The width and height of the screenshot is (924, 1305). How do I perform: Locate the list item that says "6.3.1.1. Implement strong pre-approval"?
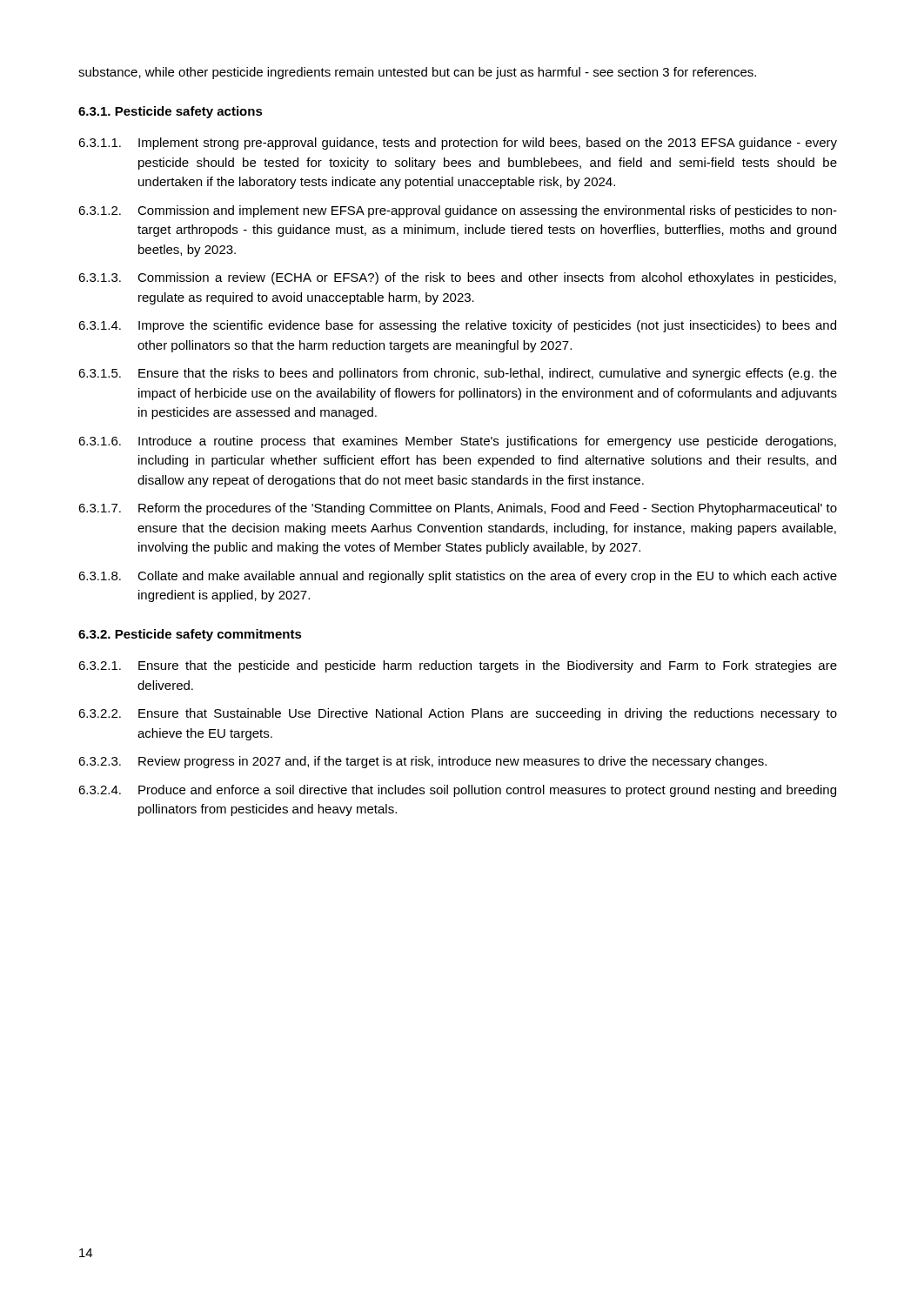(x=458, y=162)
